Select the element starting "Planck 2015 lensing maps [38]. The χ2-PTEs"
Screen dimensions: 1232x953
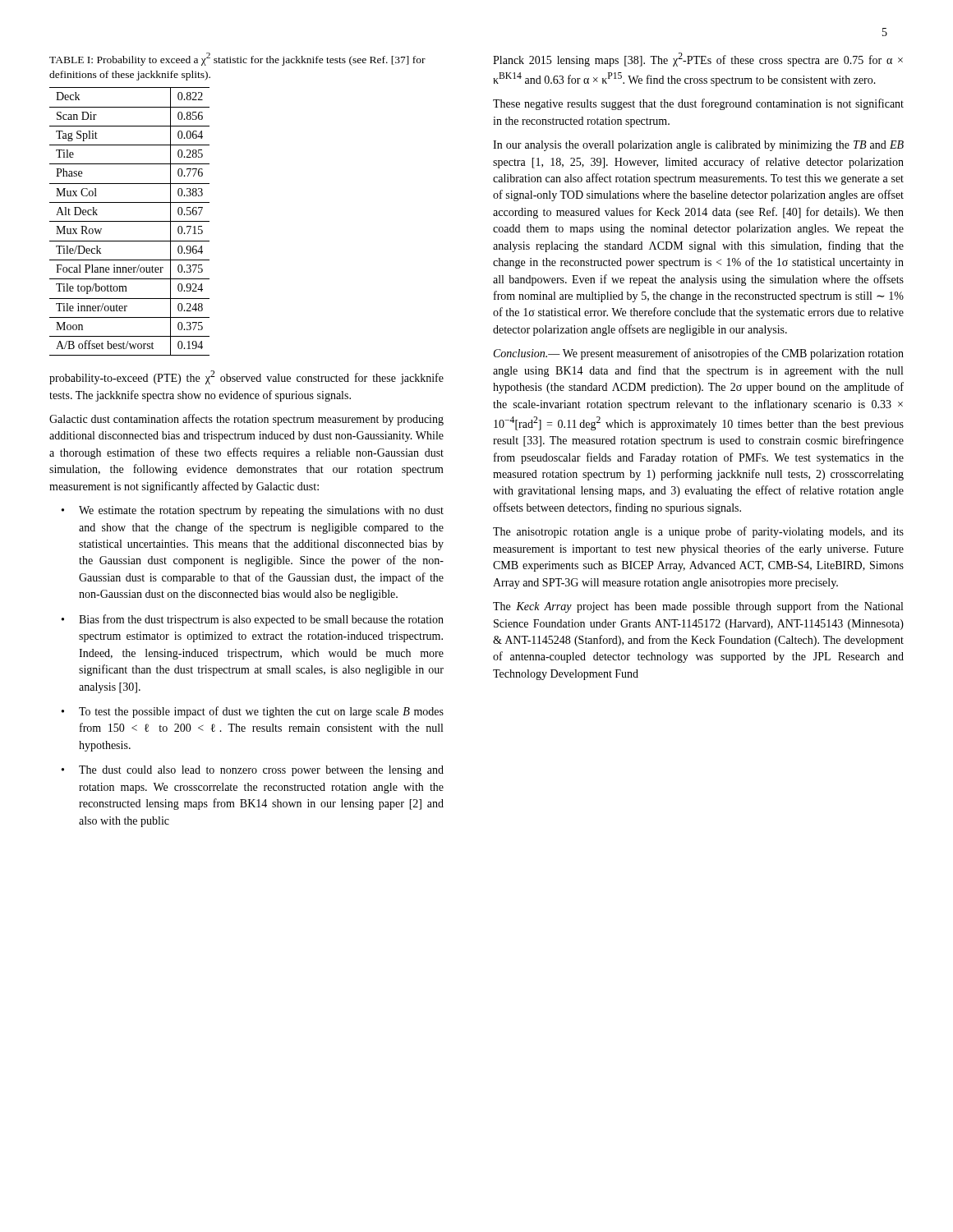698,68
